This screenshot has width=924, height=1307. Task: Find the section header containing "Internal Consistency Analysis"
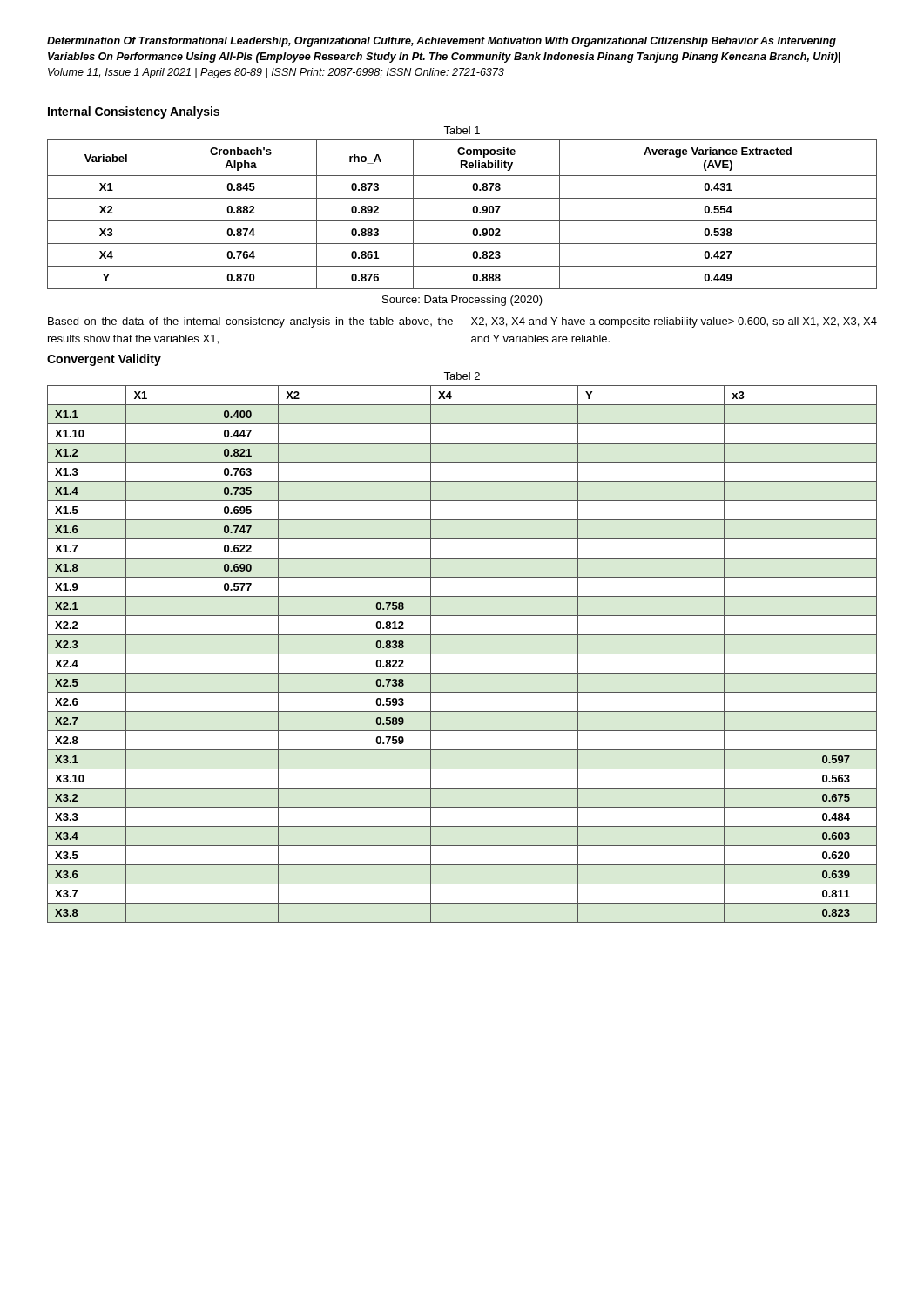pos(134,112)
